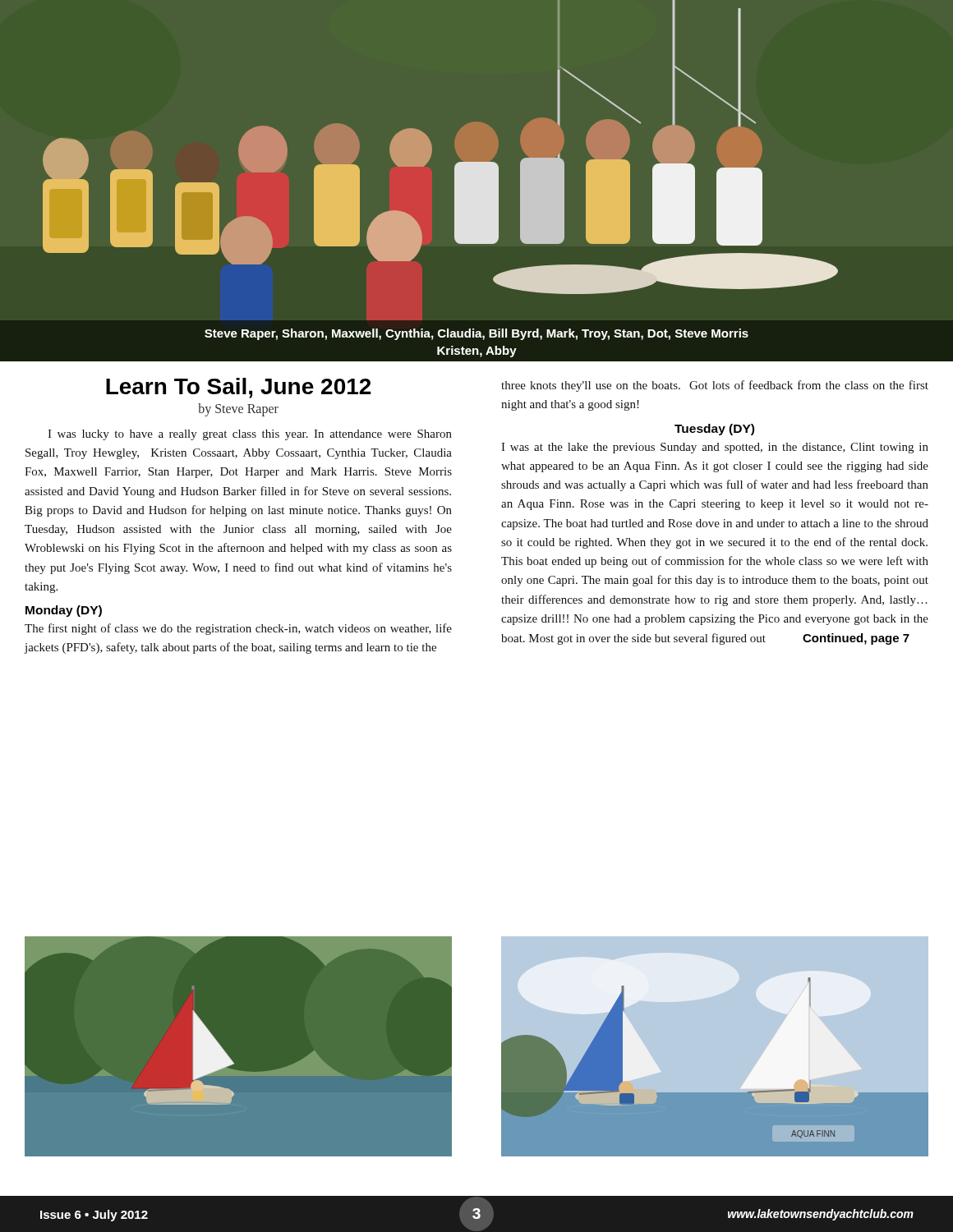This screenshot has height=1232, width=953.
Task: Click on the section header that says "Monday (DY)"
Action: pos(64,610)
